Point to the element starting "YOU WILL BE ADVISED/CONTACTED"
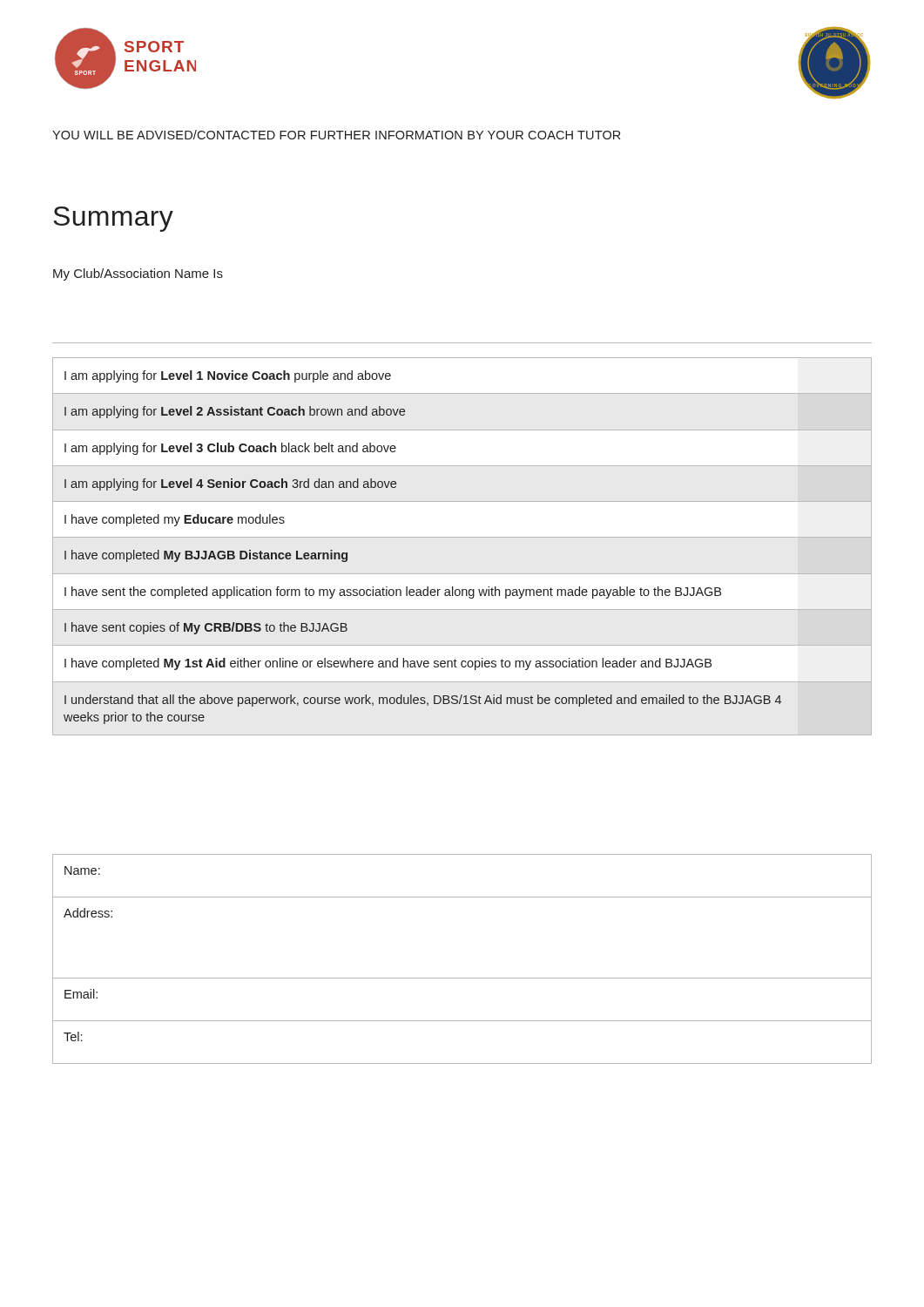Screen dimensions: 1307x924 pyautogui.click(x=337, y=135)
